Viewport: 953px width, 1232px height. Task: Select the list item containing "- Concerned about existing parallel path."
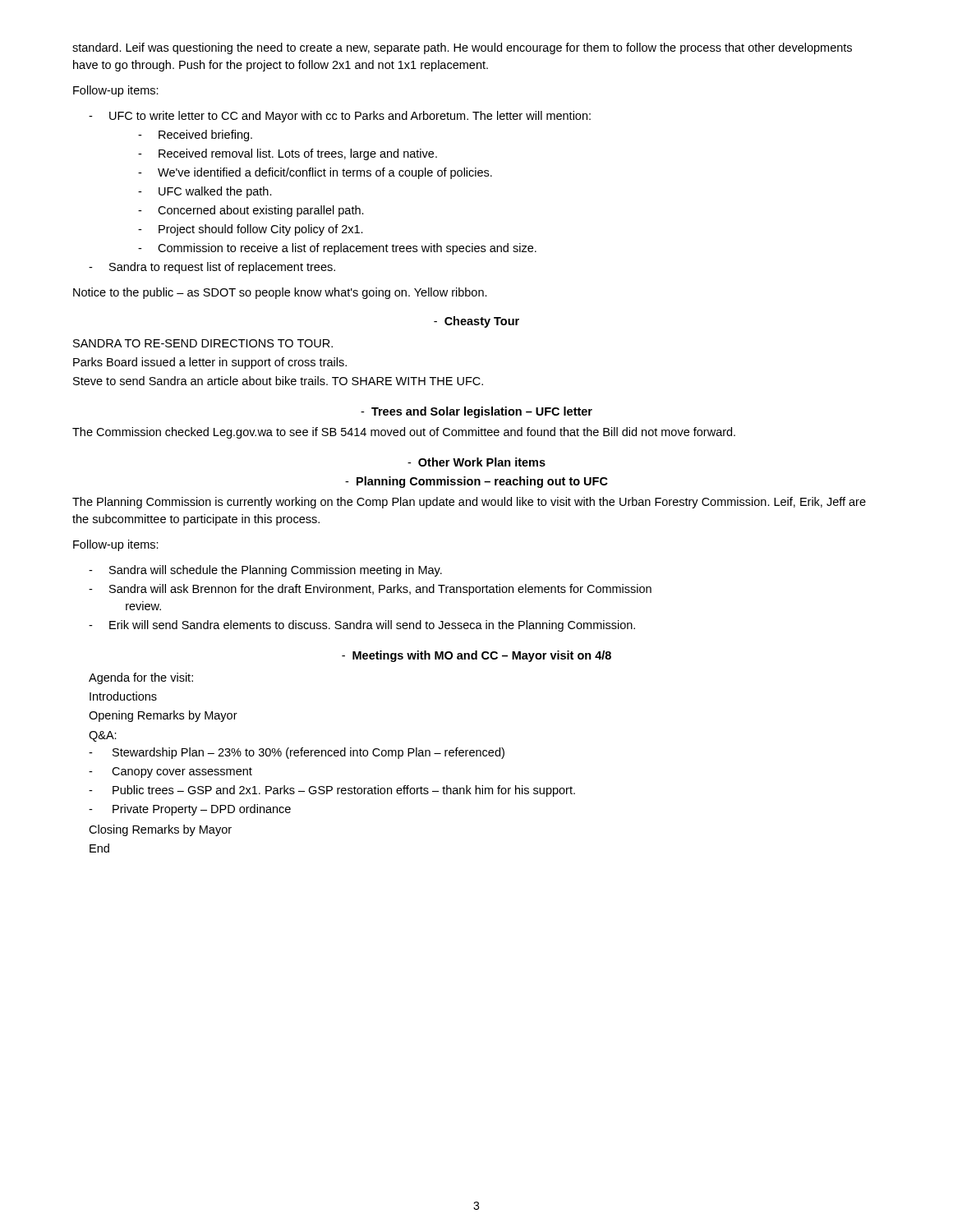pyautogui.click(x=251, y=211)
